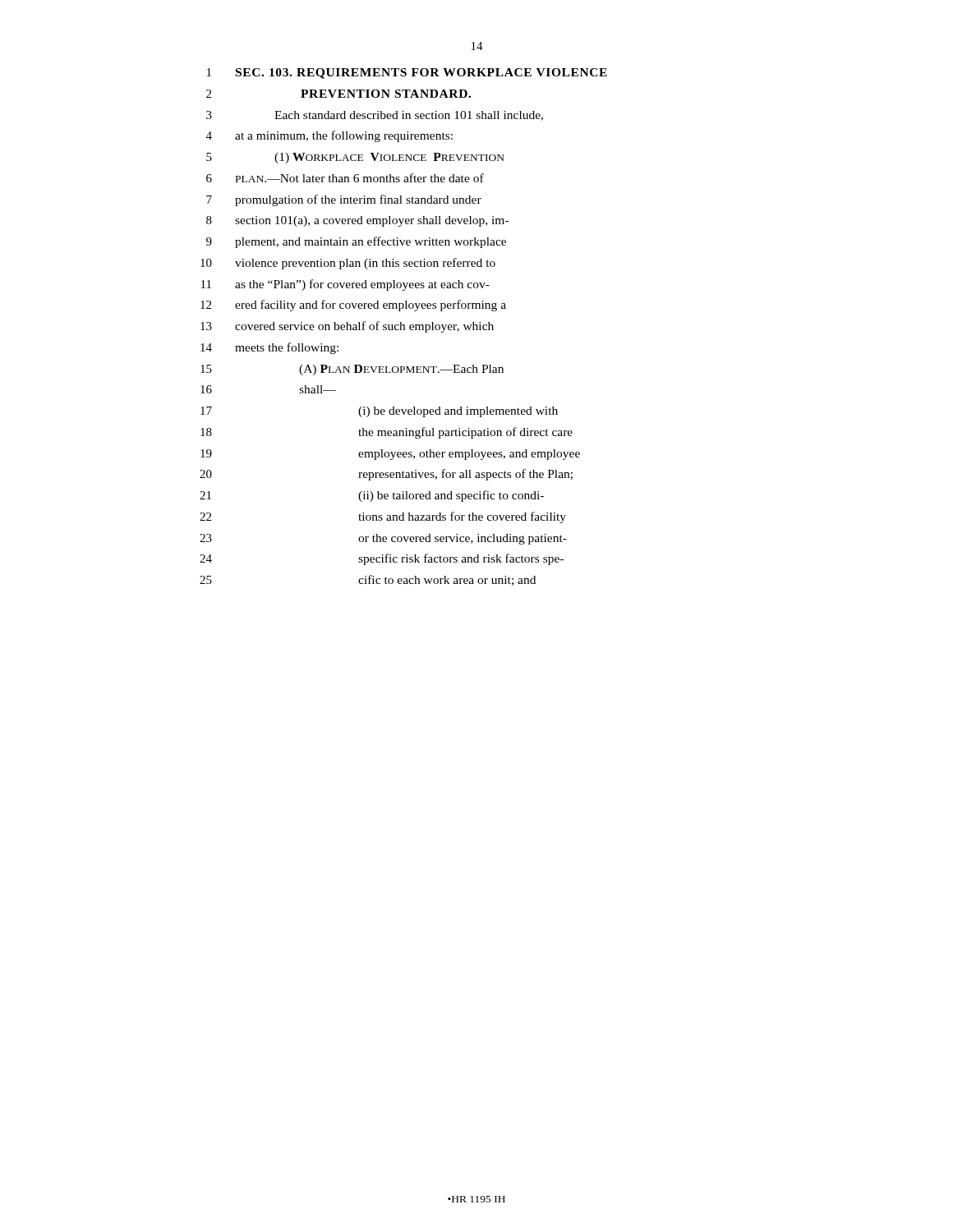Screen dimensions: 1232x953
Task: Locate the text block with the text "3 Each standard"
Action: pyautogui.click(x=476, y=114)
